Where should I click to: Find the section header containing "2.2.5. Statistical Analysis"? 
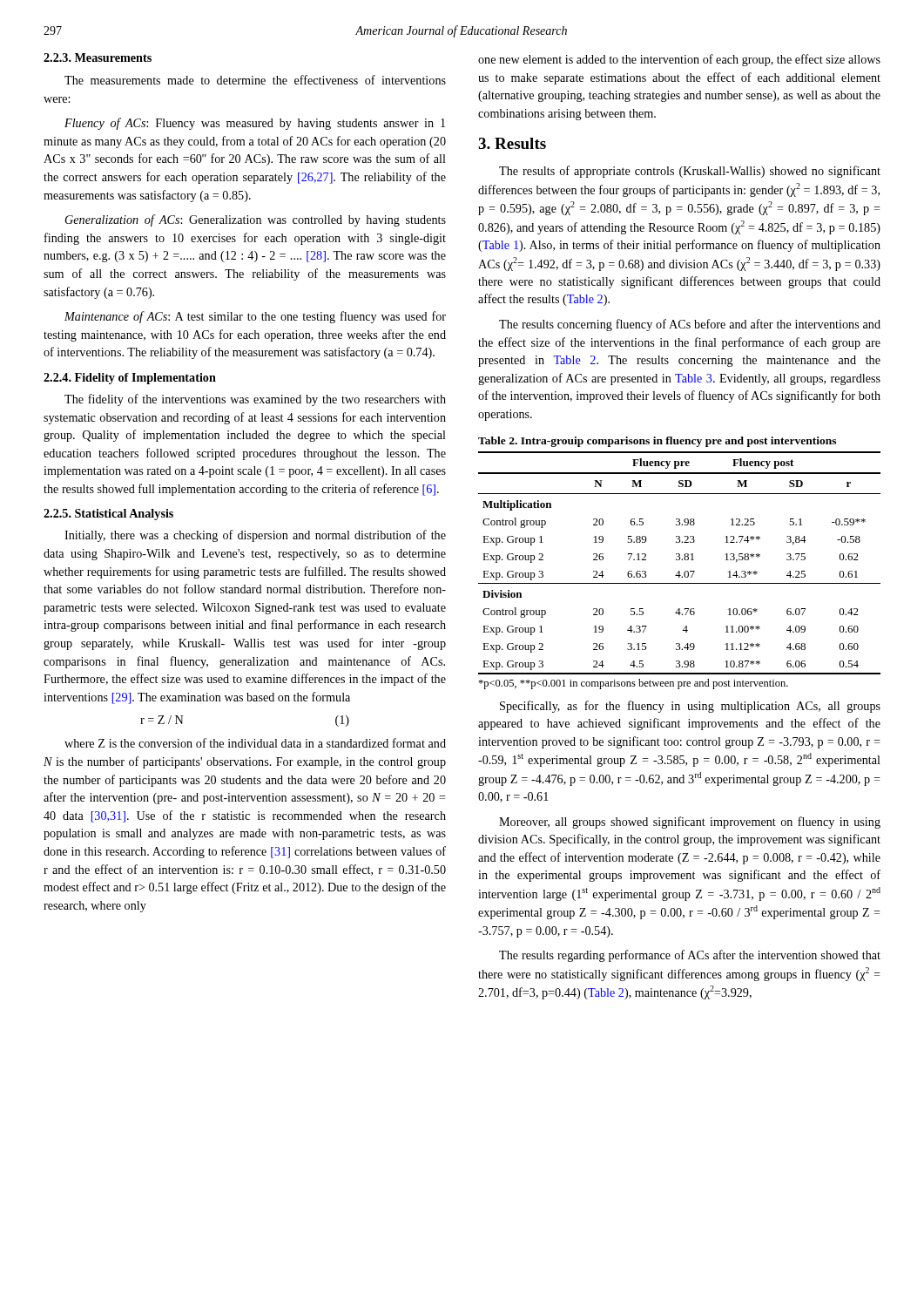pyautogui.click(x=109, y=514)
